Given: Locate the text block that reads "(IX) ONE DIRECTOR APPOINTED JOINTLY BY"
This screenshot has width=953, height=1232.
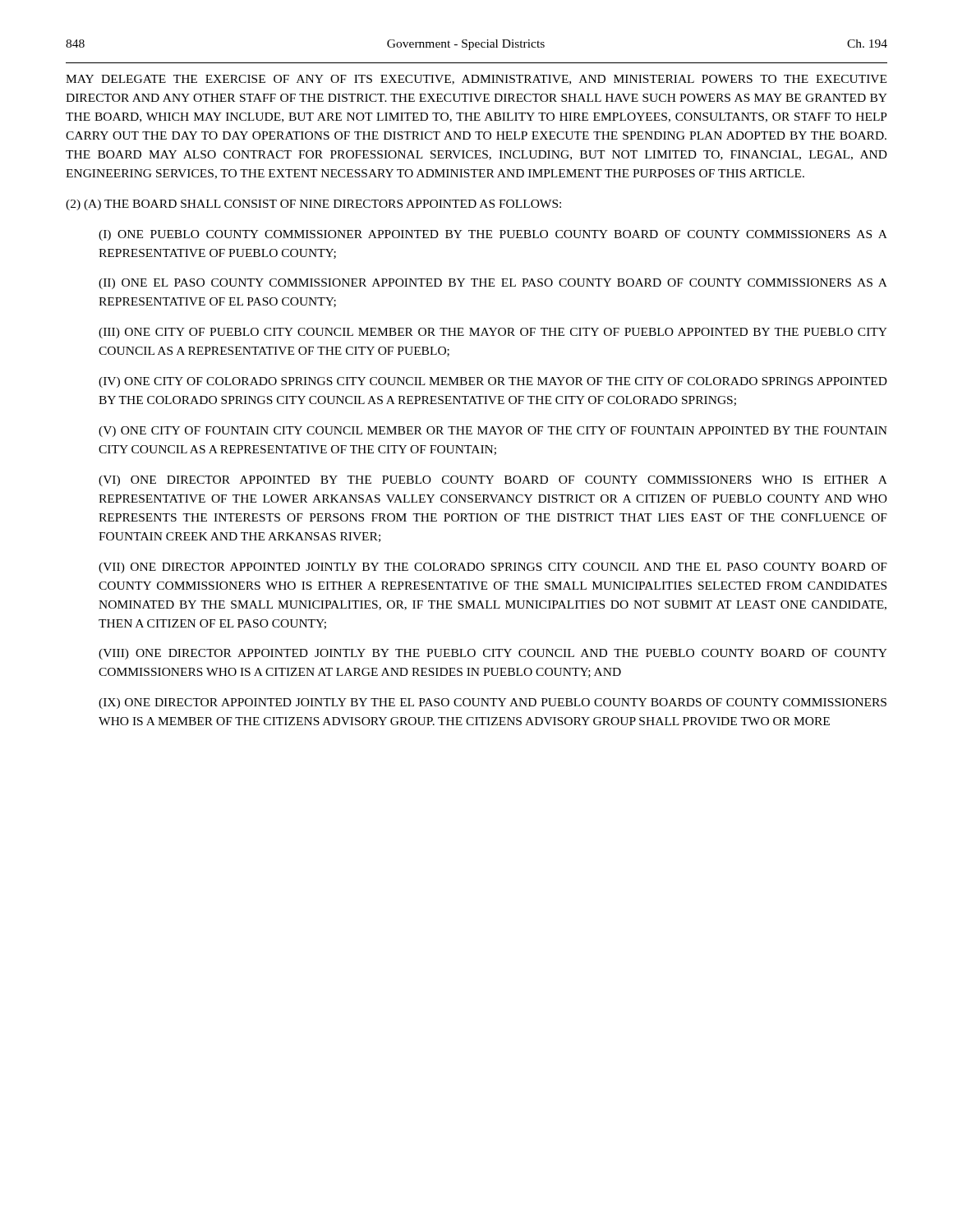Looking at the screenshot, I should tap(493, 711).
